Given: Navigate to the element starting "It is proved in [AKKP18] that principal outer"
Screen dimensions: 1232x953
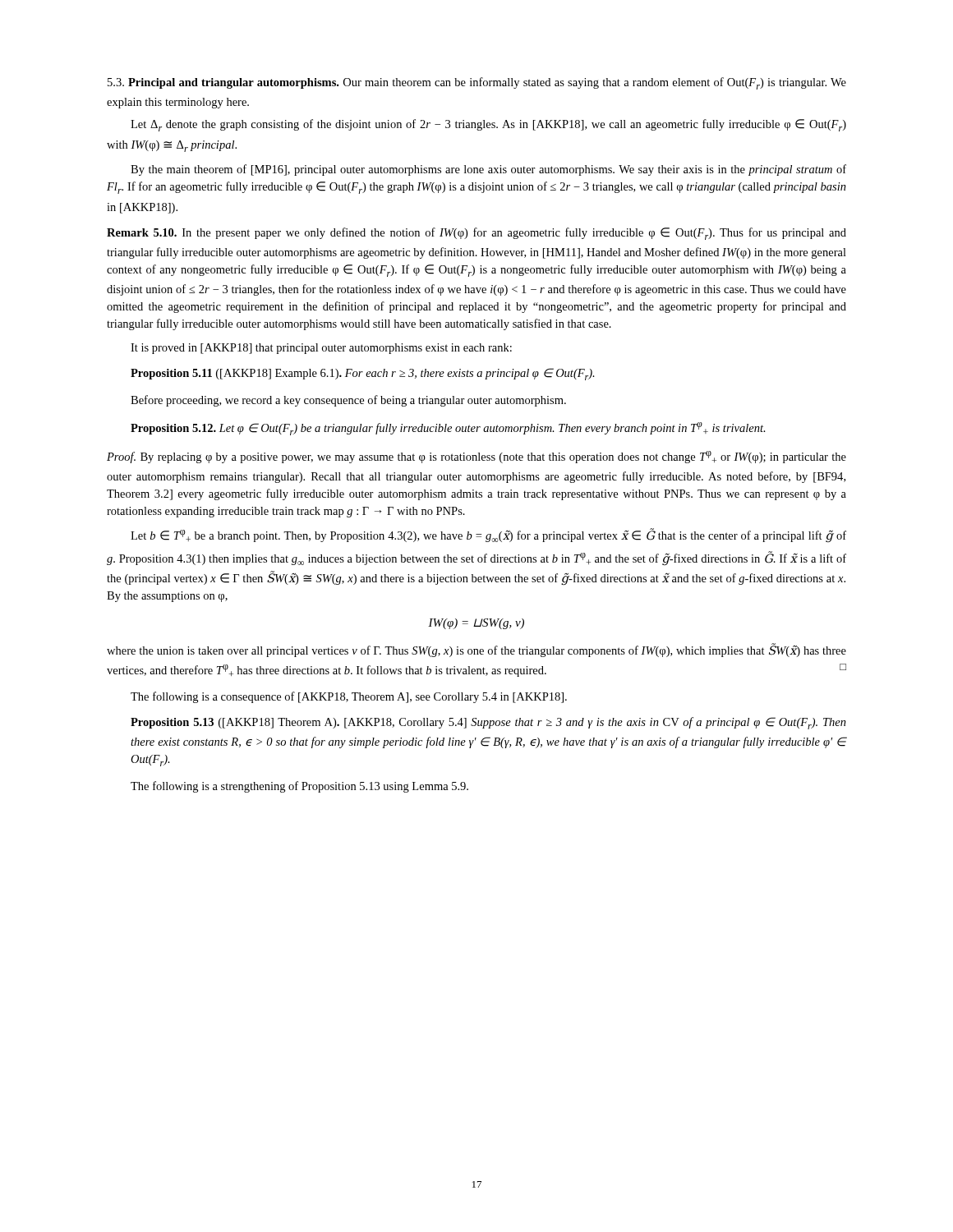Looking at the screenshot, I should [476, 348].
